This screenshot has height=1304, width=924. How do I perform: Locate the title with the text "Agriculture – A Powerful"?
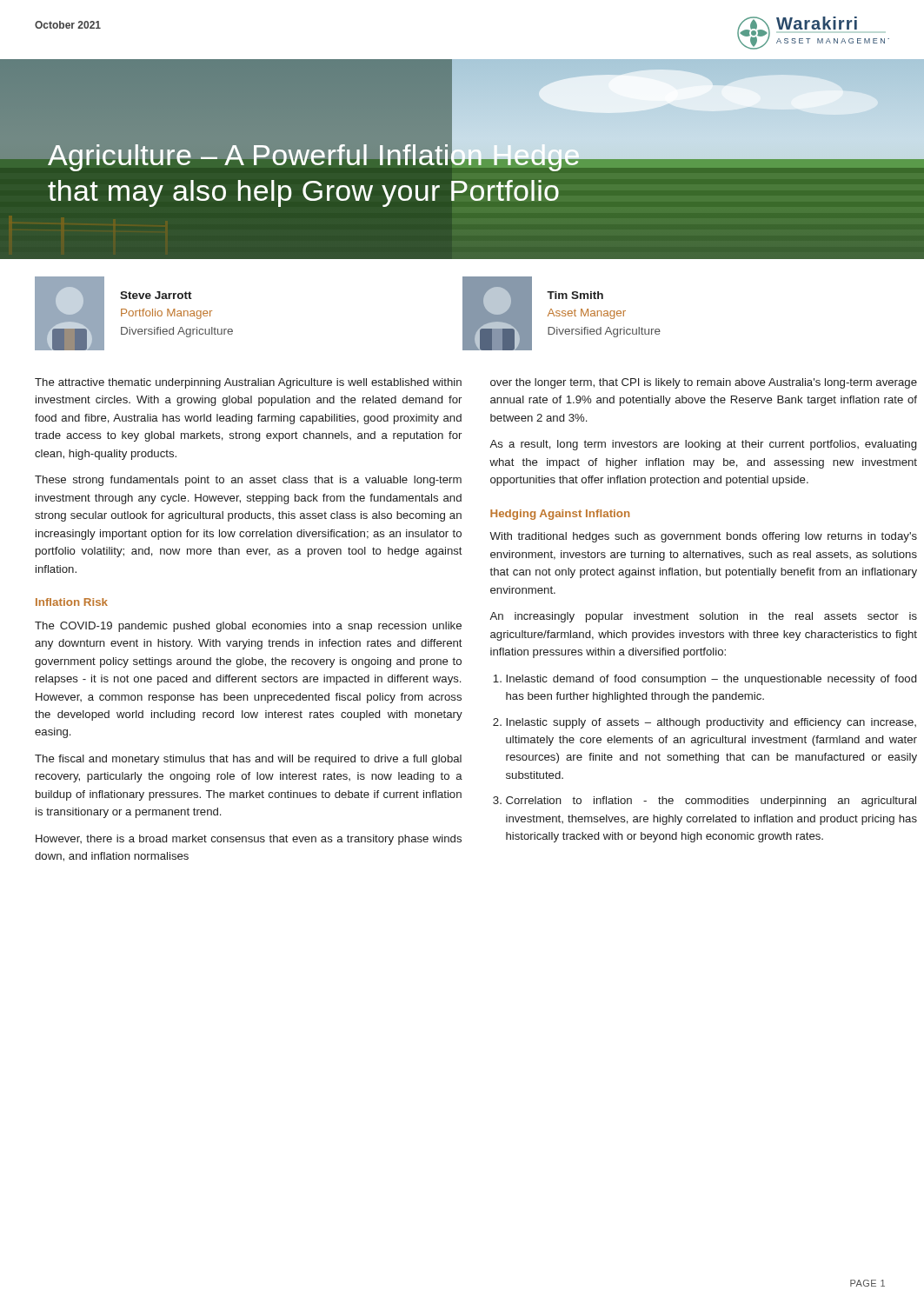pos(314,173)
